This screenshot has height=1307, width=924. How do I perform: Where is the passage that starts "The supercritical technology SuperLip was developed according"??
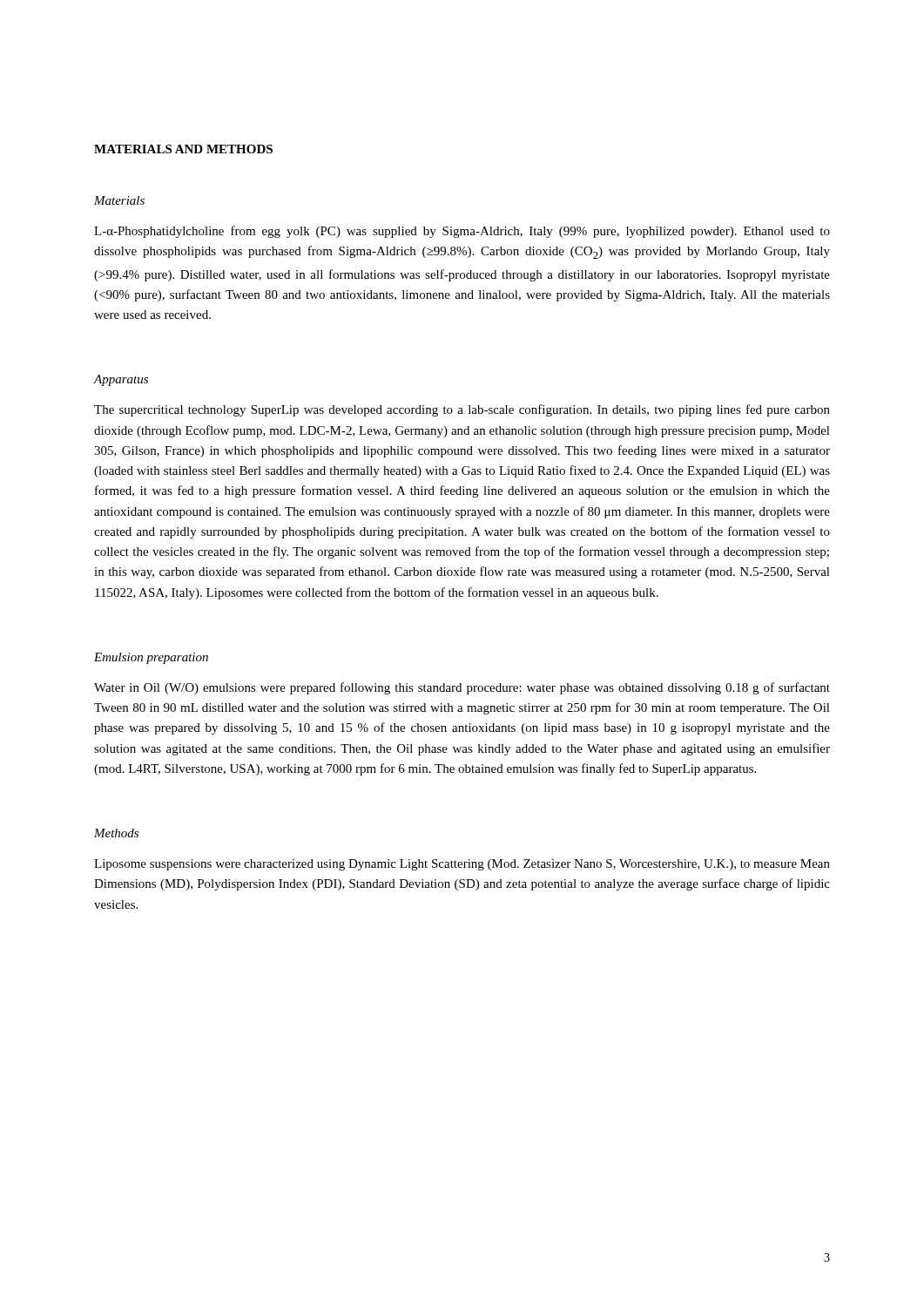tap(462, 501)
